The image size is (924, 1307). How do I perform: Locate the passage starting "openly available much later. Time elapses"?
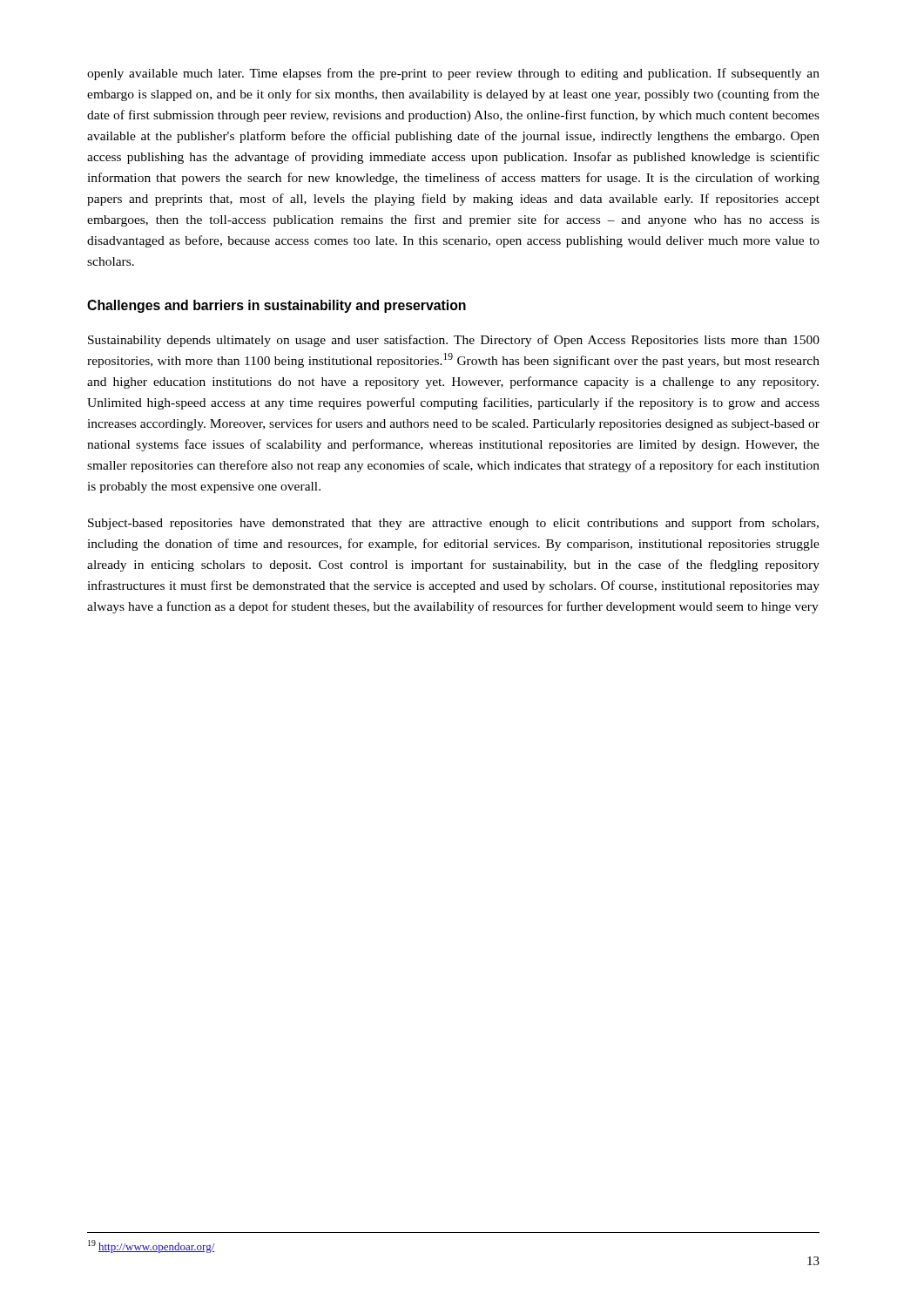point(453,167)
